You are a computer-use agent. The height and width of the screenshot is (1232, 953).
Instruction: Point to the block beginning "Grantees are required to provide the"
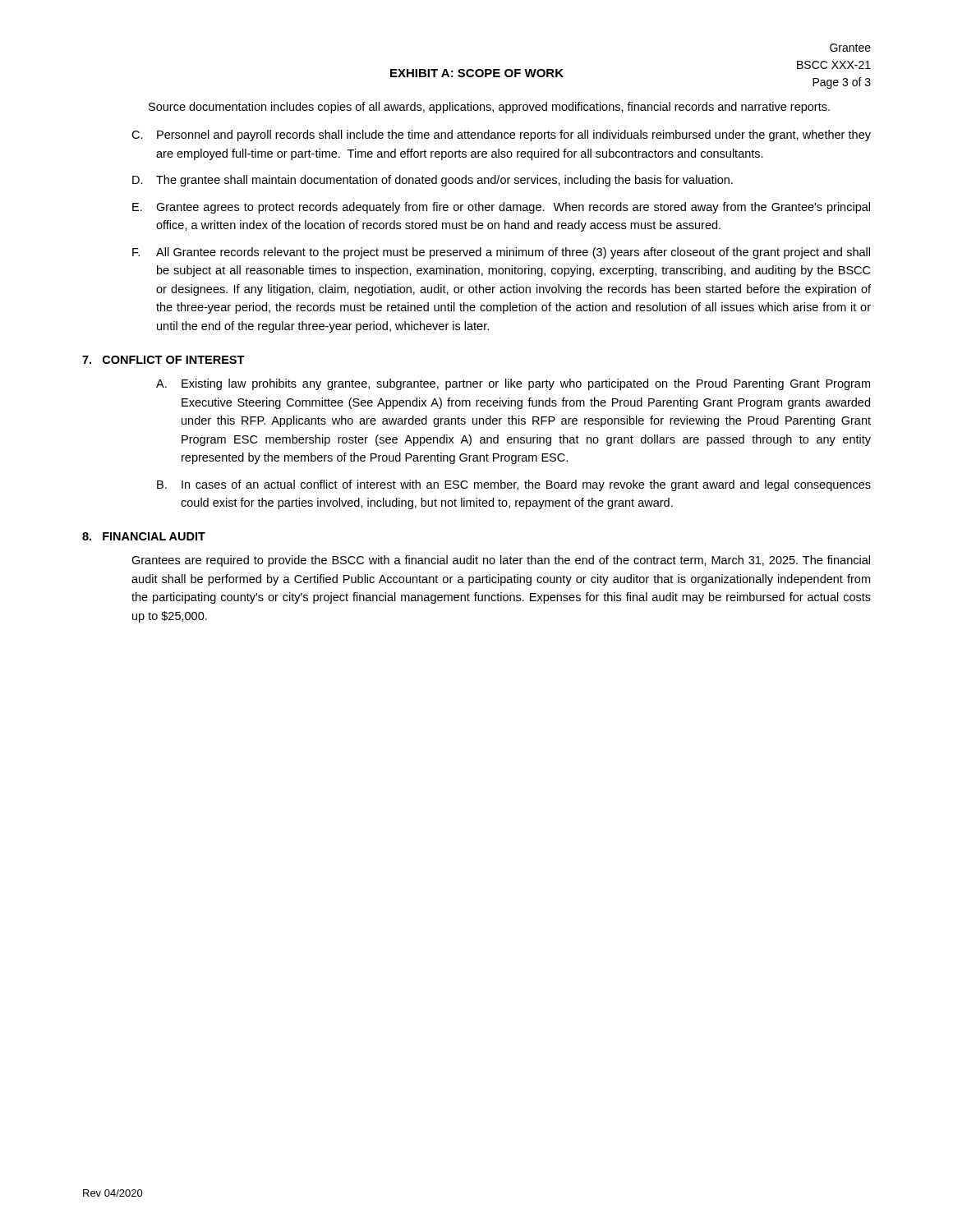point(501,588)
